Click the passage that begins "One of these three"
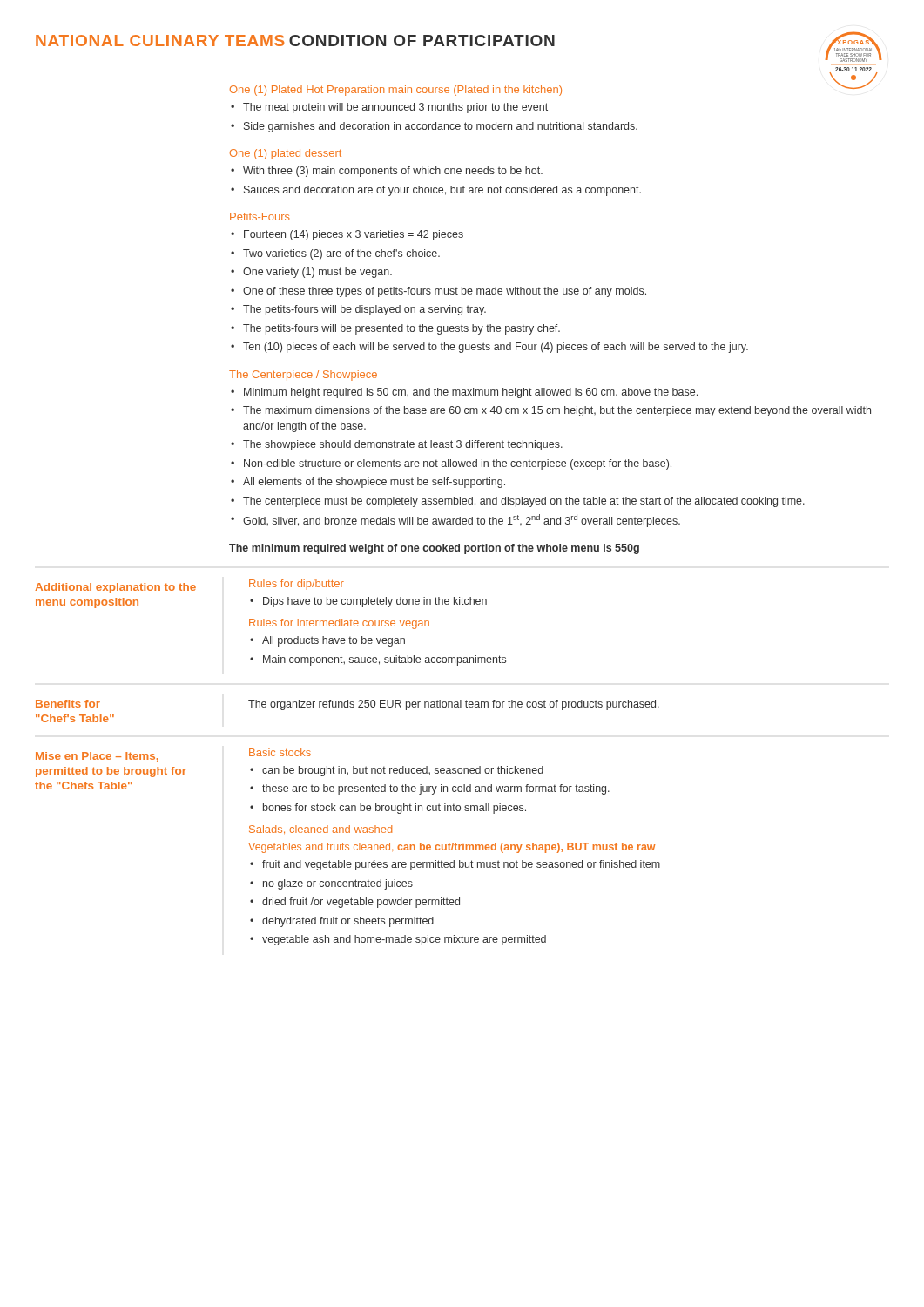Screen dimensions: 1307x924 coord(445,291)
